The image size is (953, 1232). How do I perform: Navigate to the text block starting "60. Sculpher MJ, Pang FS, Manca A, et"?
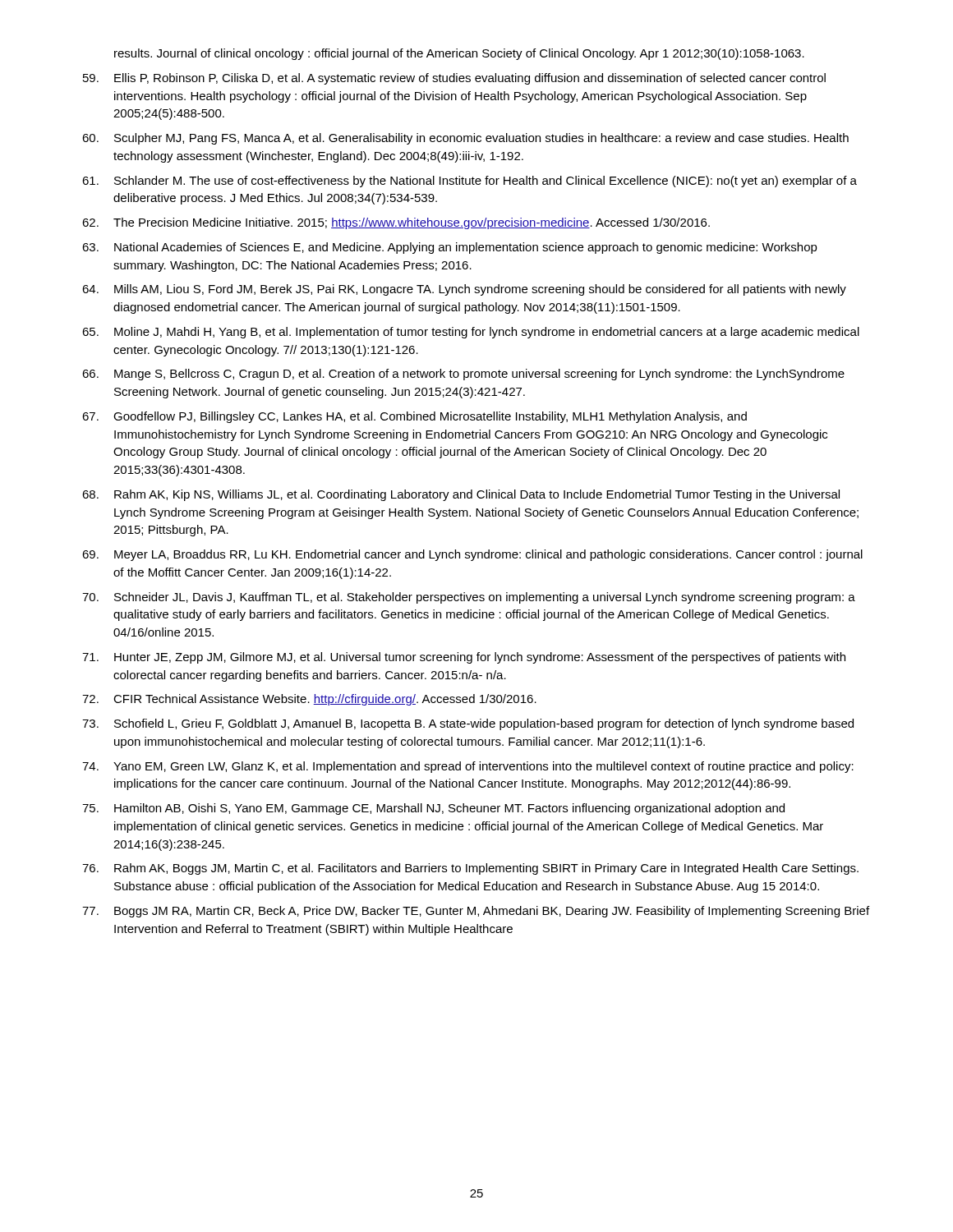[476, 147]
